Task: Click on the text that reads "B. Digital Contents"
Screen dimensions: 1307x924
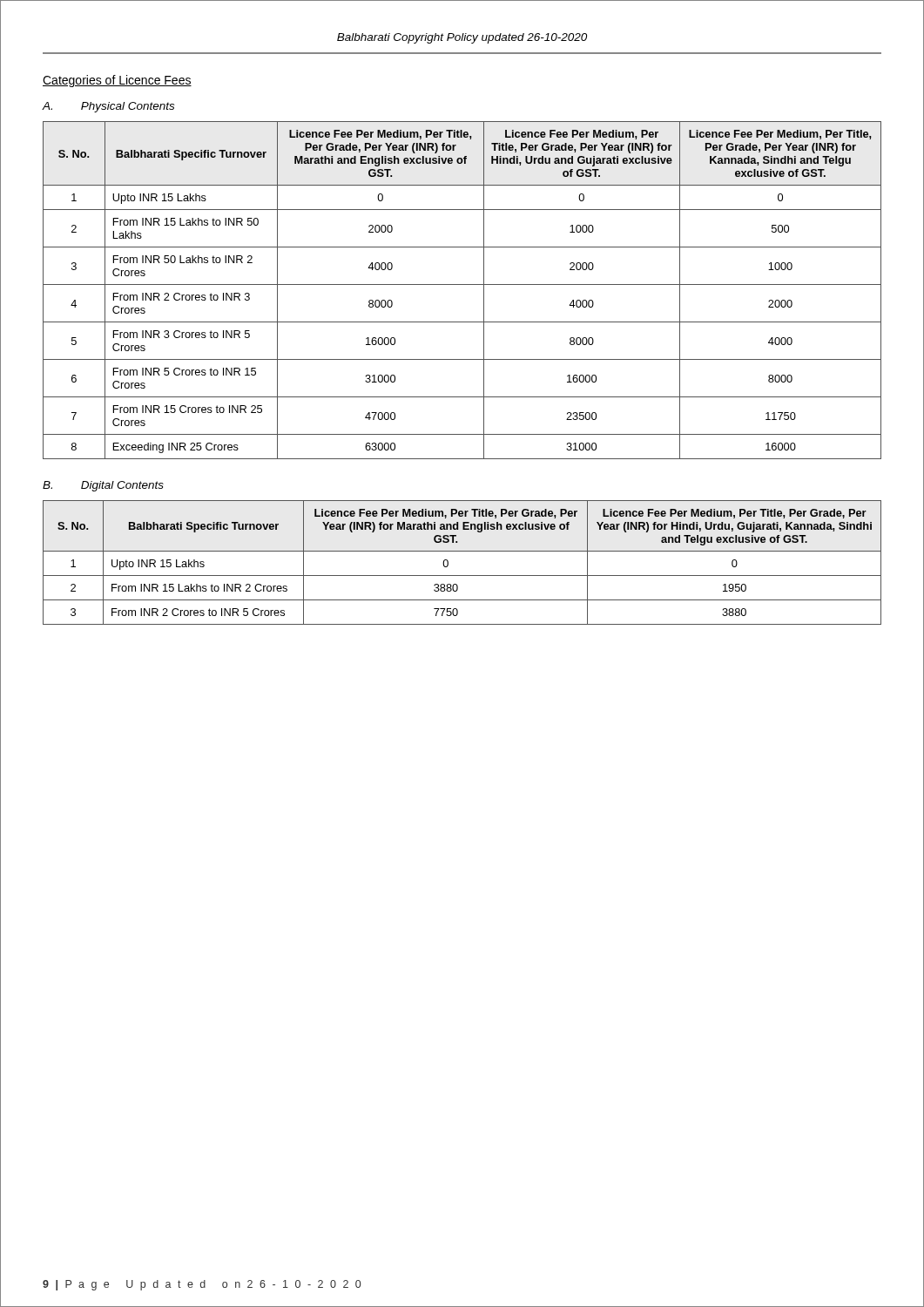Action: click(x=103, y=485)
